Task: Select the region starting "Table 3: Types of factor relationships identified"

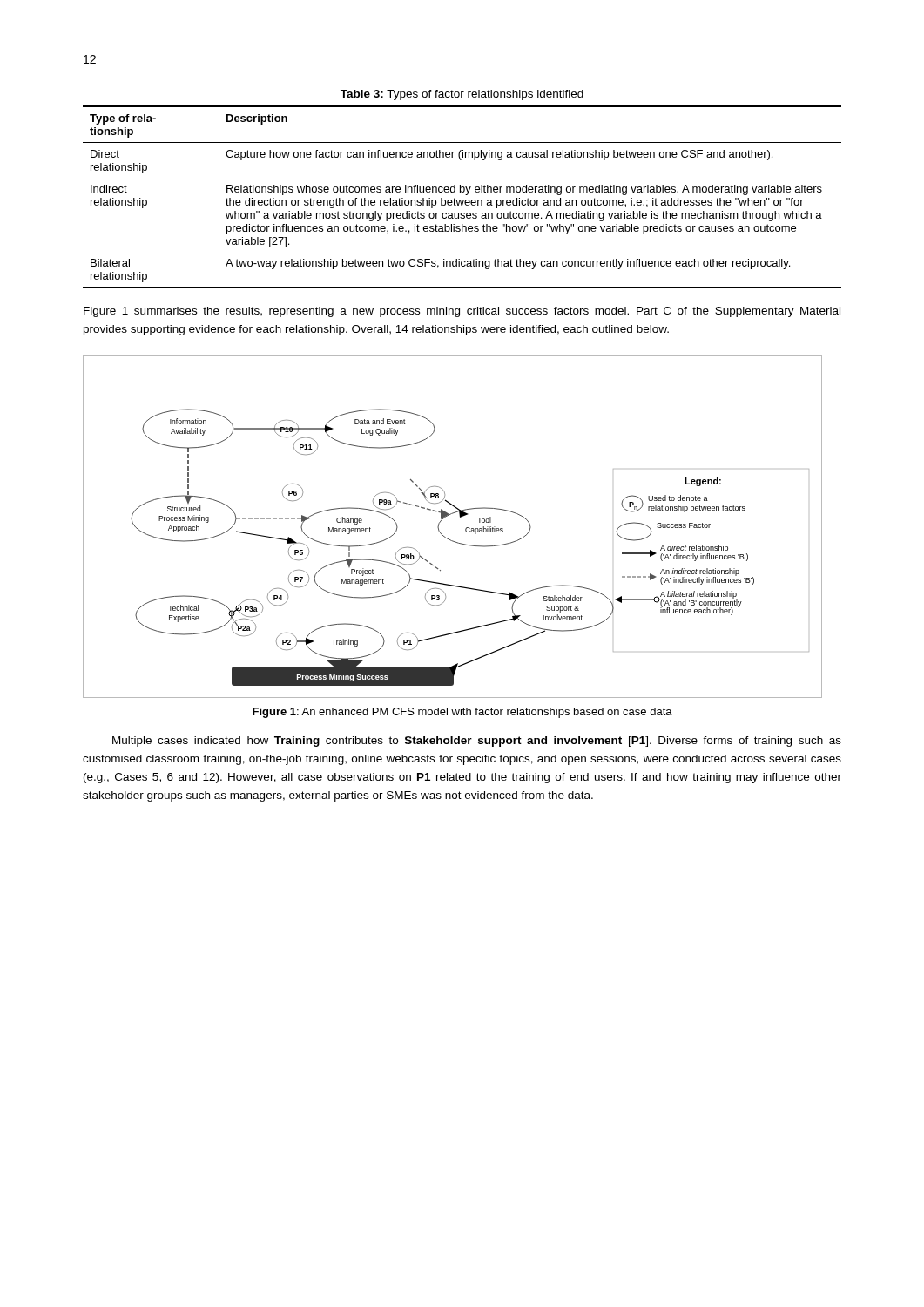Action: [462, 94]
